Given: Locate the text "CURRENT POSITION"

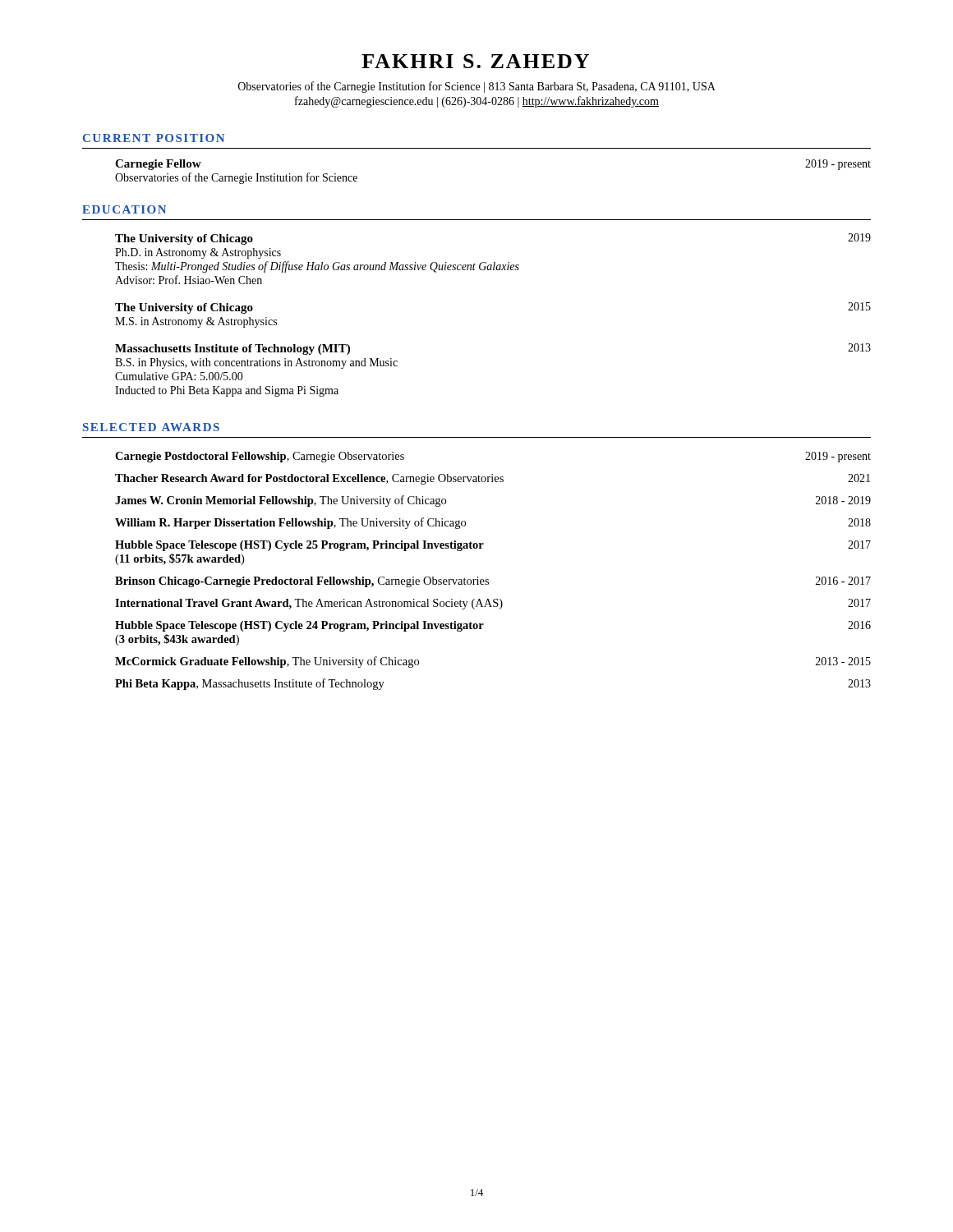Looking at the screenshot, I should (x=154, y=138).
